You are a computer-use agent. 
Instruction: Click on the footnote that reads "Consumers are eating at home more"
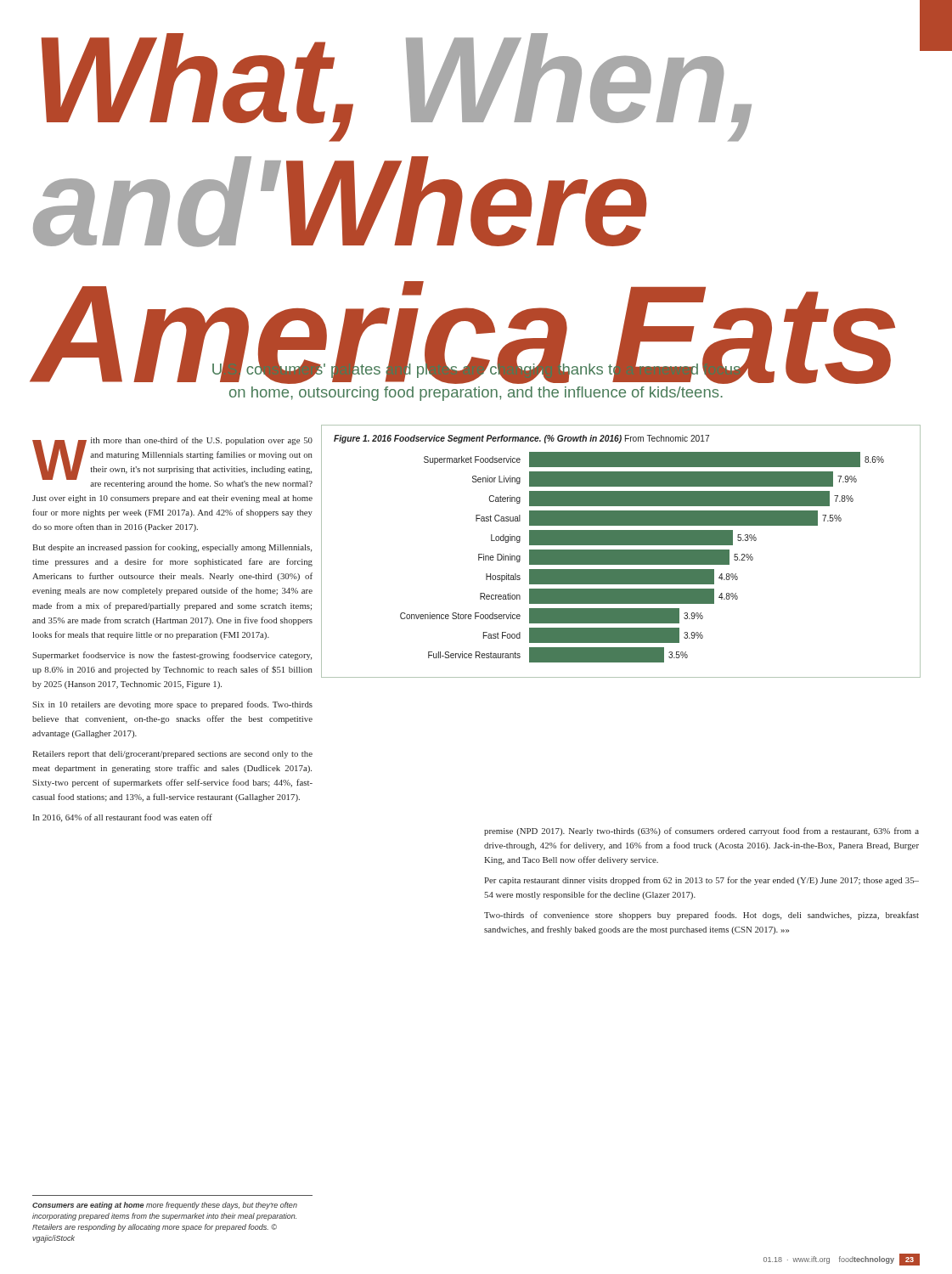tap(172, 1222)
